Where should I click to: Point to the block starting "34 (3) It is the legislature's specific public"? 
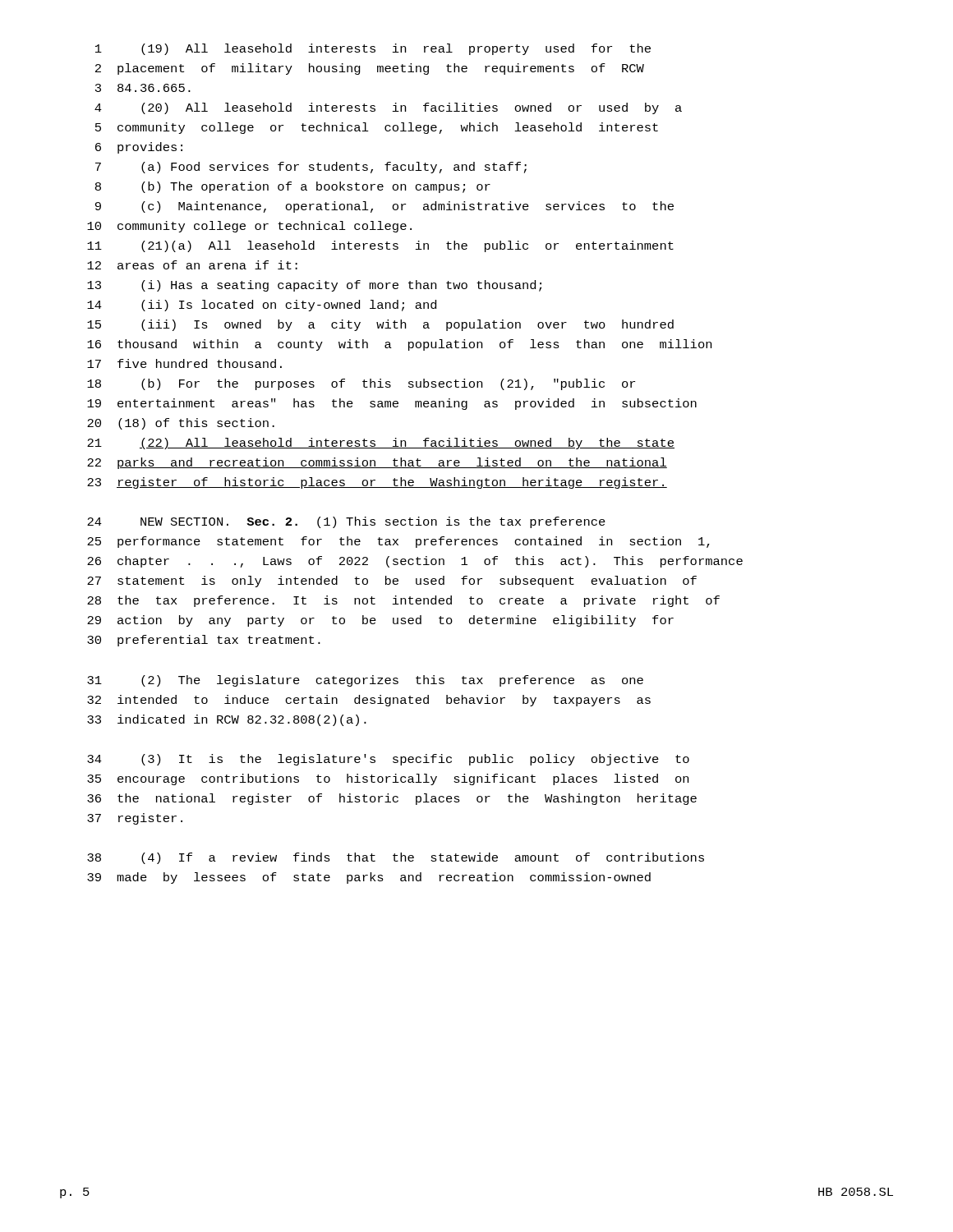[476, 759]
